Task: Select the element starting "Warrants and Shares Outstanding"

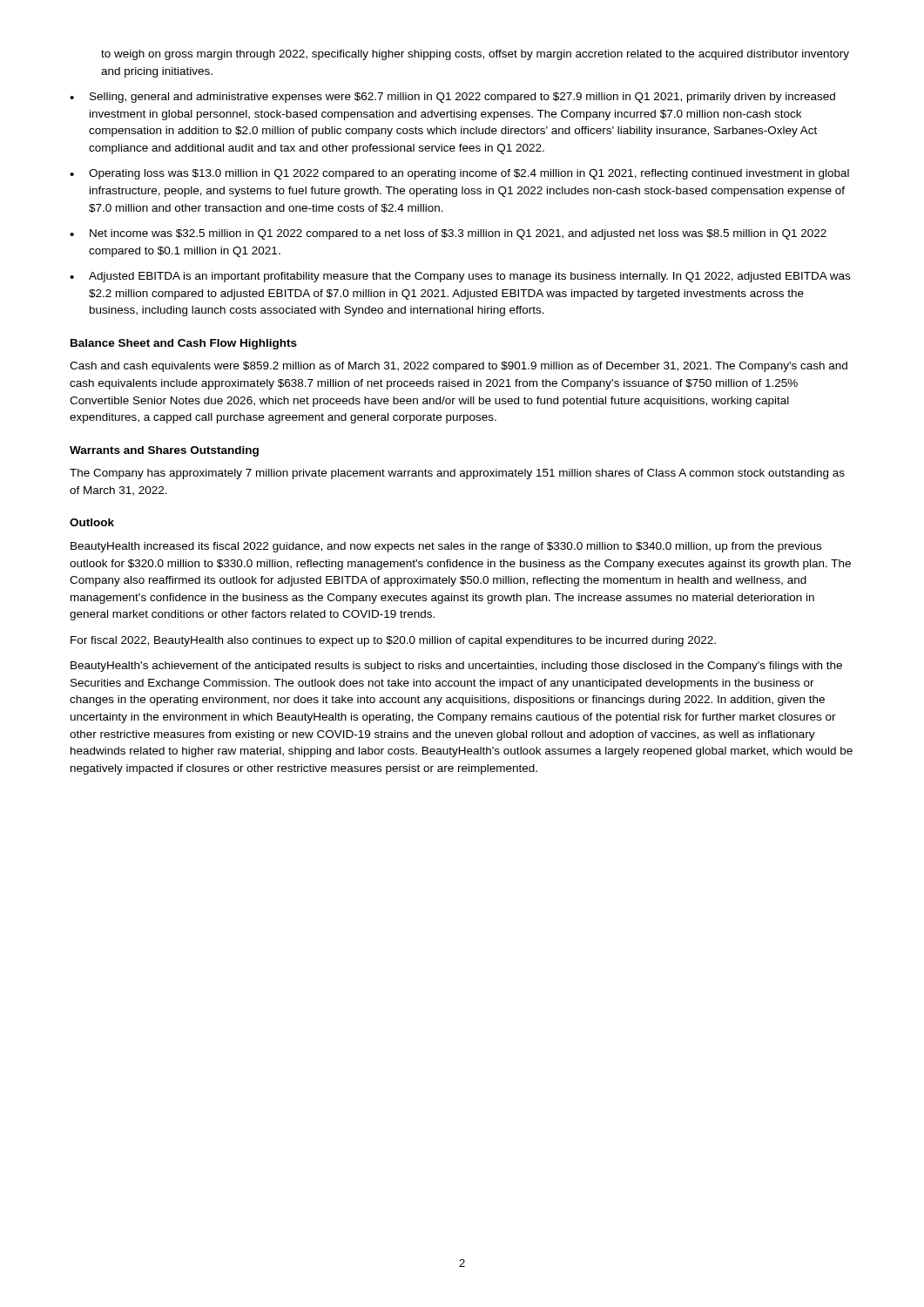Action: click(165, 450)
